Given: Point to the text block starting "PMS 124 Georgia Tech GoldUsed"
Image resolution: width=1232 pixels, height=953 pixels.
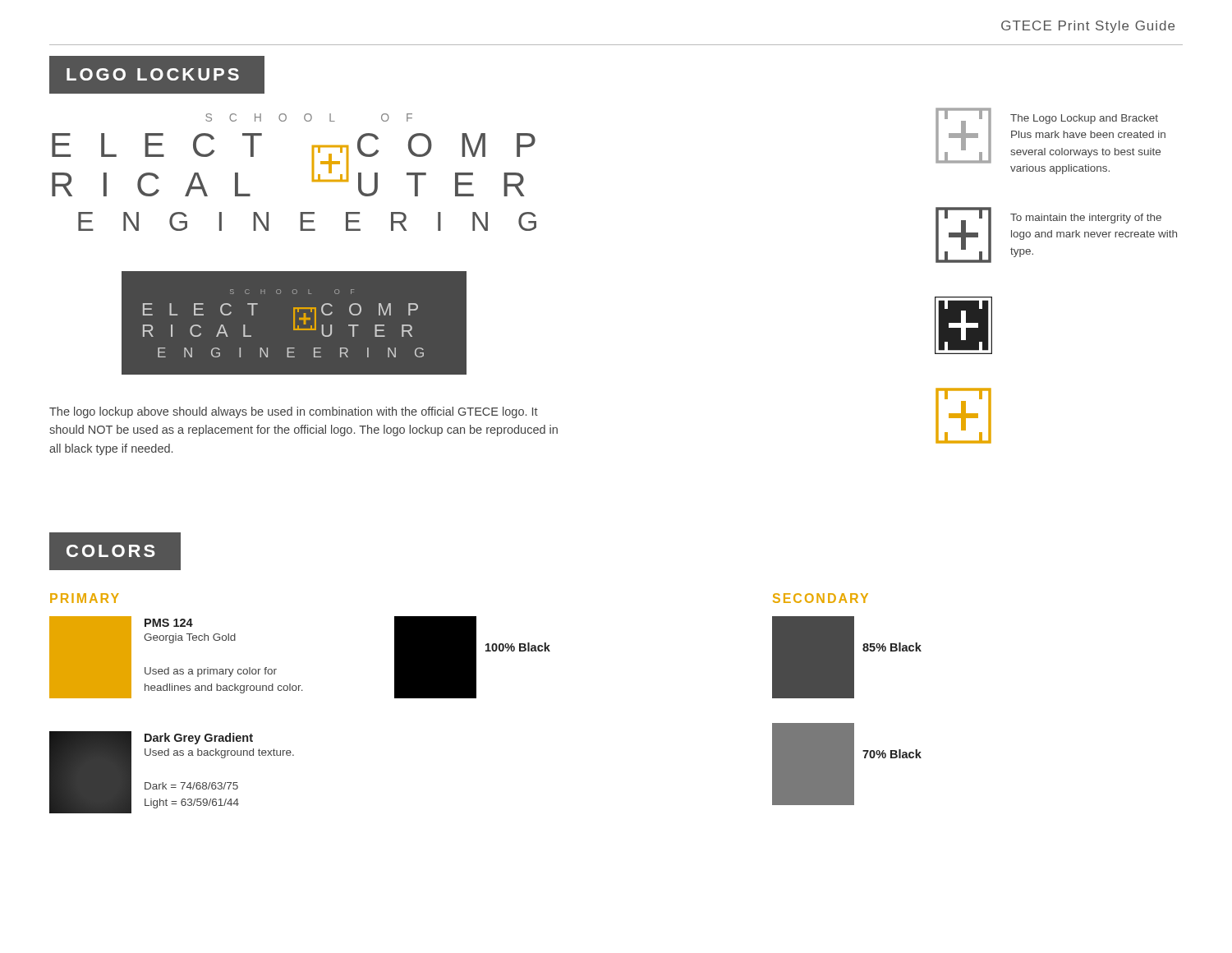Looking at the screenshot, I should click(x=169, y=623).
